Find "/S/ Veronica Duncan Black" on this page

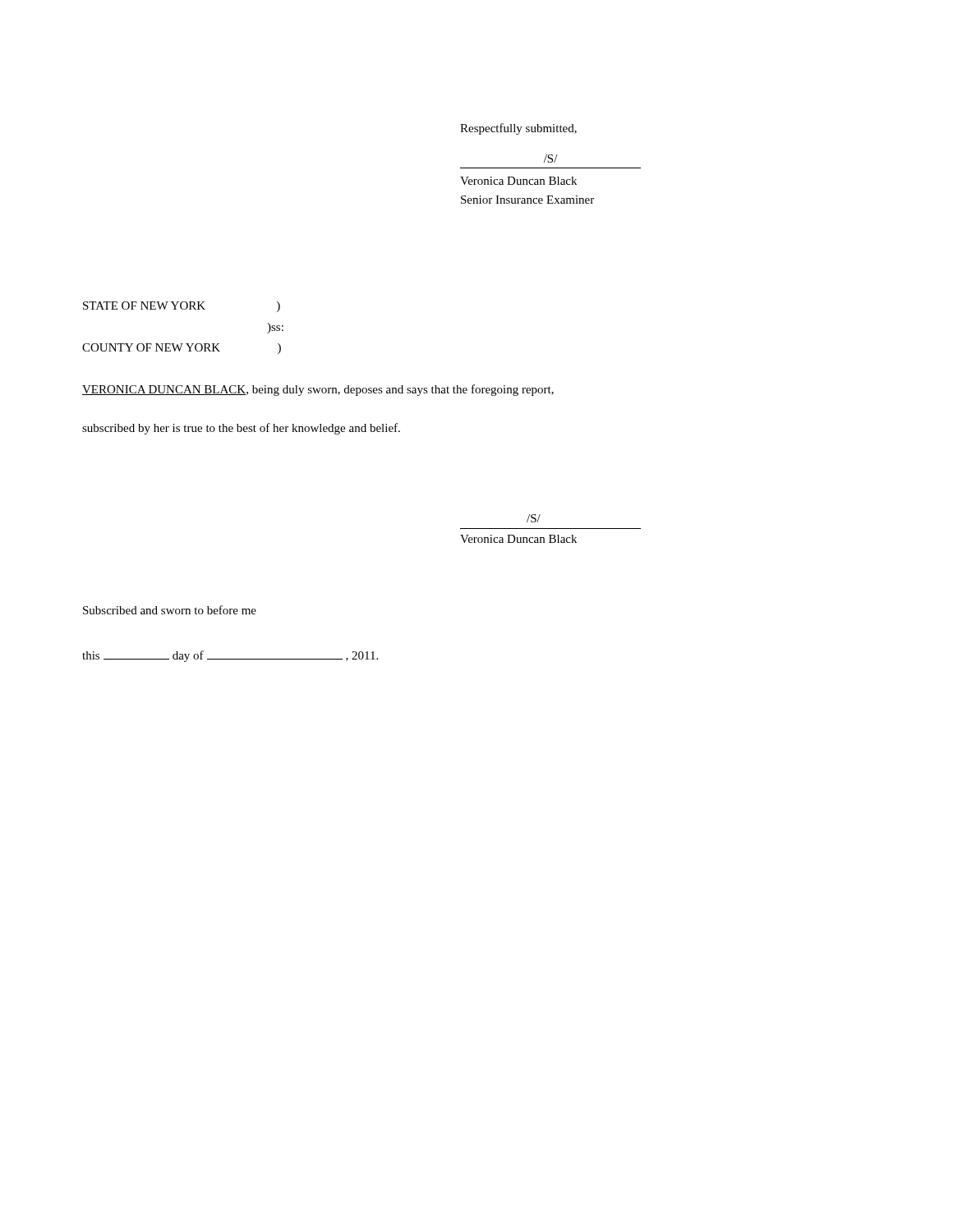[534, 518]
